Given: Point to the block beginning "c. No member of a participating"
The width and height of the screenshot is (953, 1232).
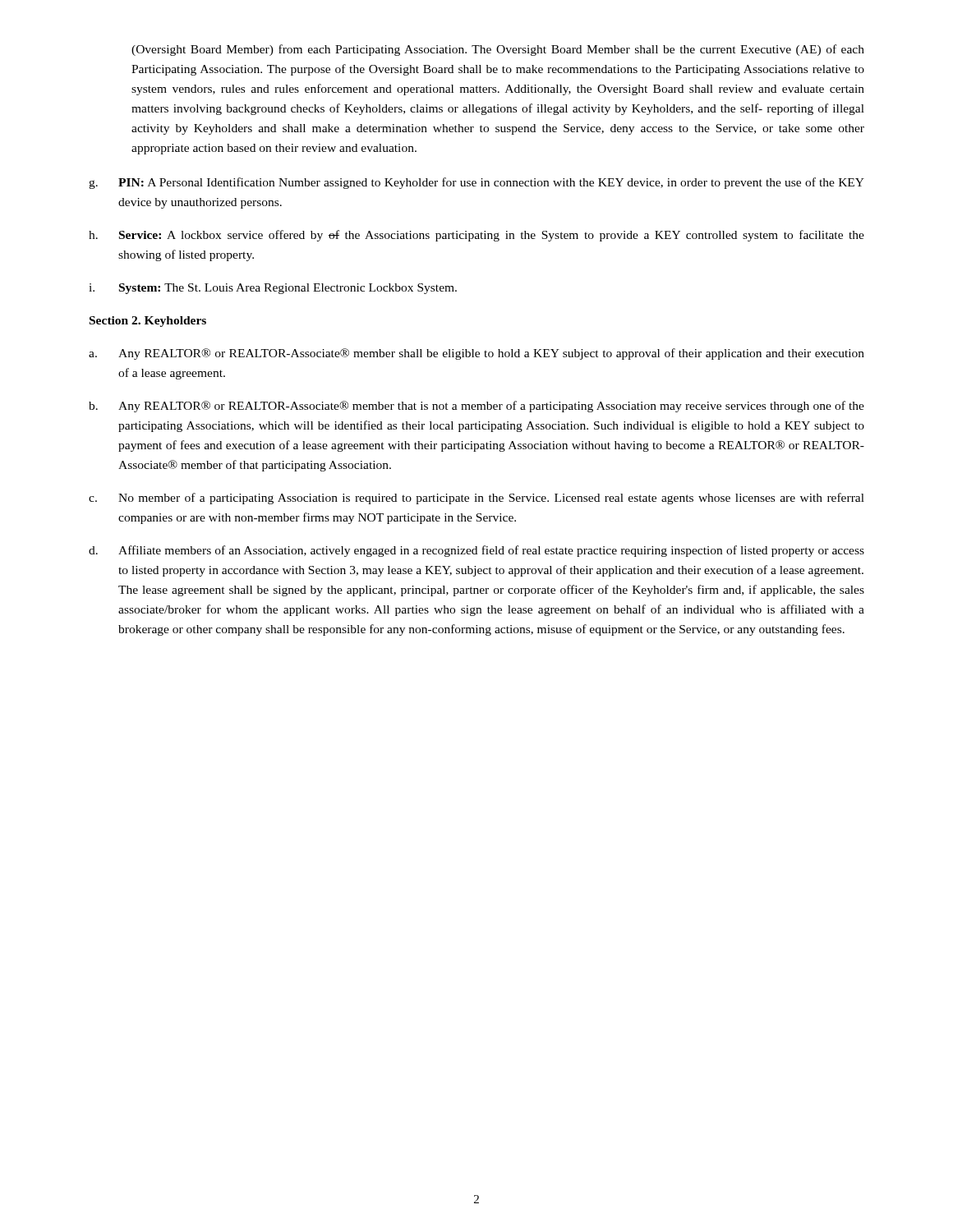Looking at the screenshot, I should (x=476, y=508).
